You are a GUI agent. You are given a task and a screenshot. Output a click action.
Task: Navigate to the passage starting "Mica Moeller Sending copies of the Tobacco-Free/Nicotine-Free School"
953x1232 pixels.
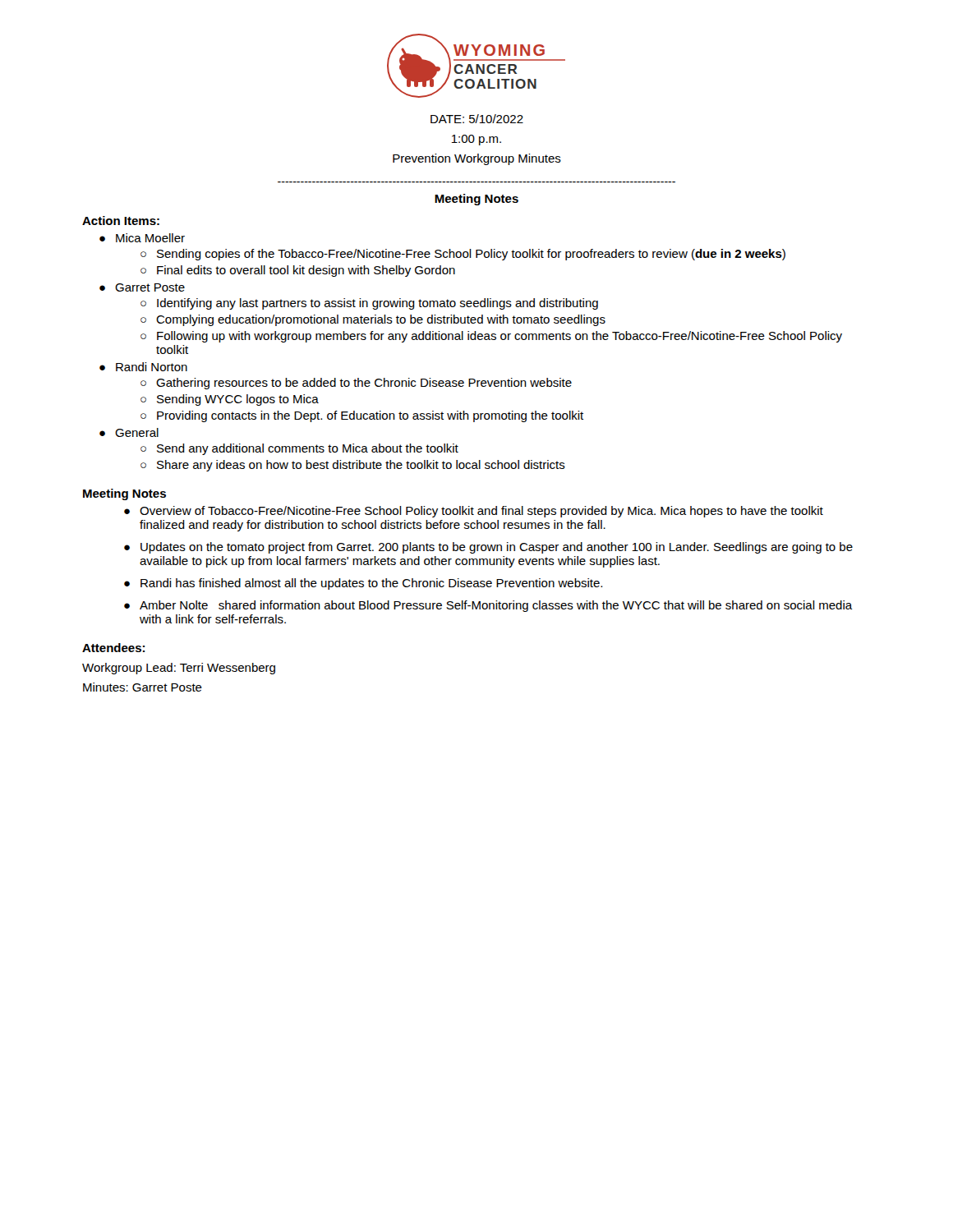coord(493,254)
